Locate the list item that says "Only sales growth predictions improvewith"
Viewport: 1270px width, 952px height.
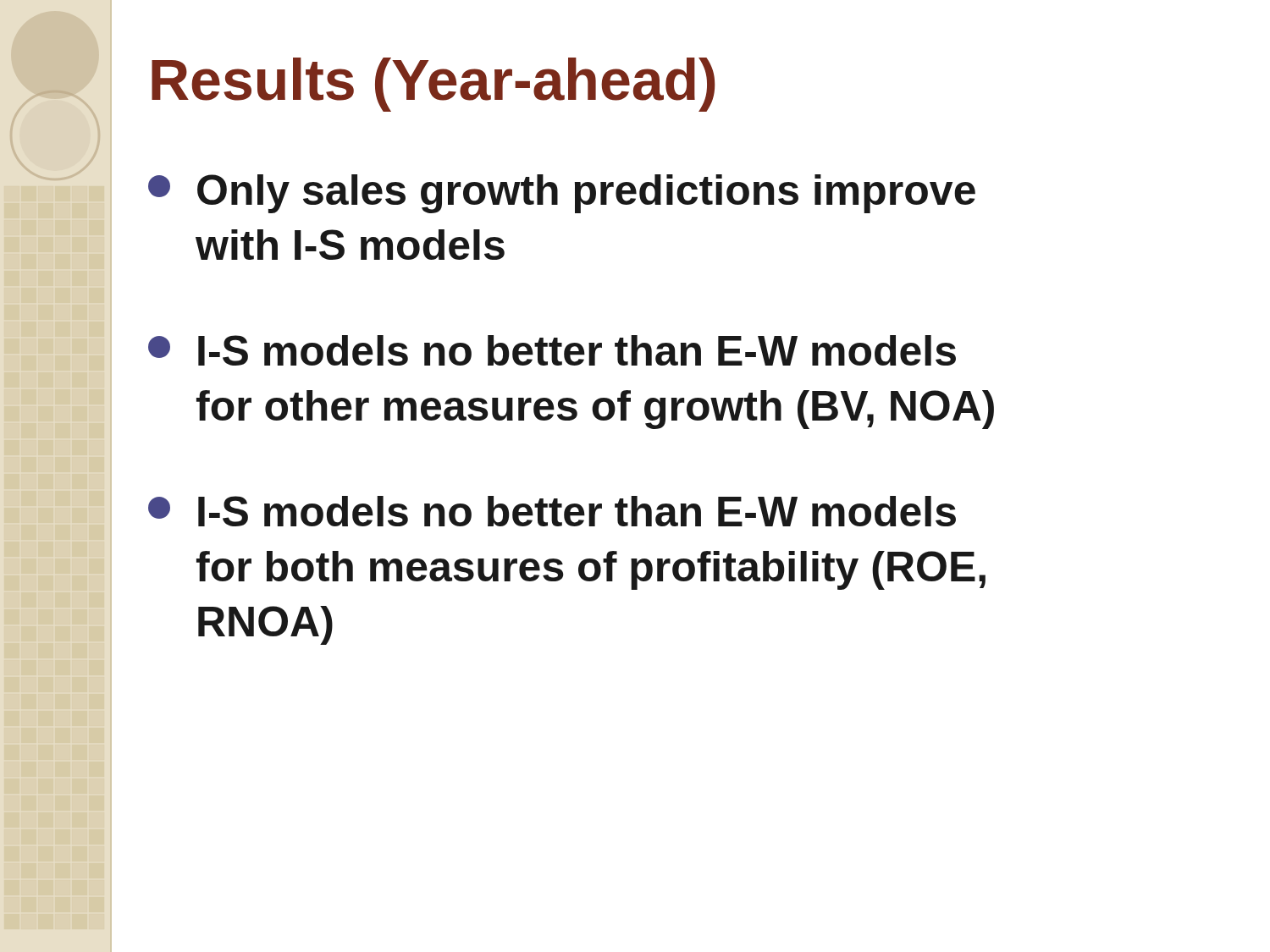562,218
